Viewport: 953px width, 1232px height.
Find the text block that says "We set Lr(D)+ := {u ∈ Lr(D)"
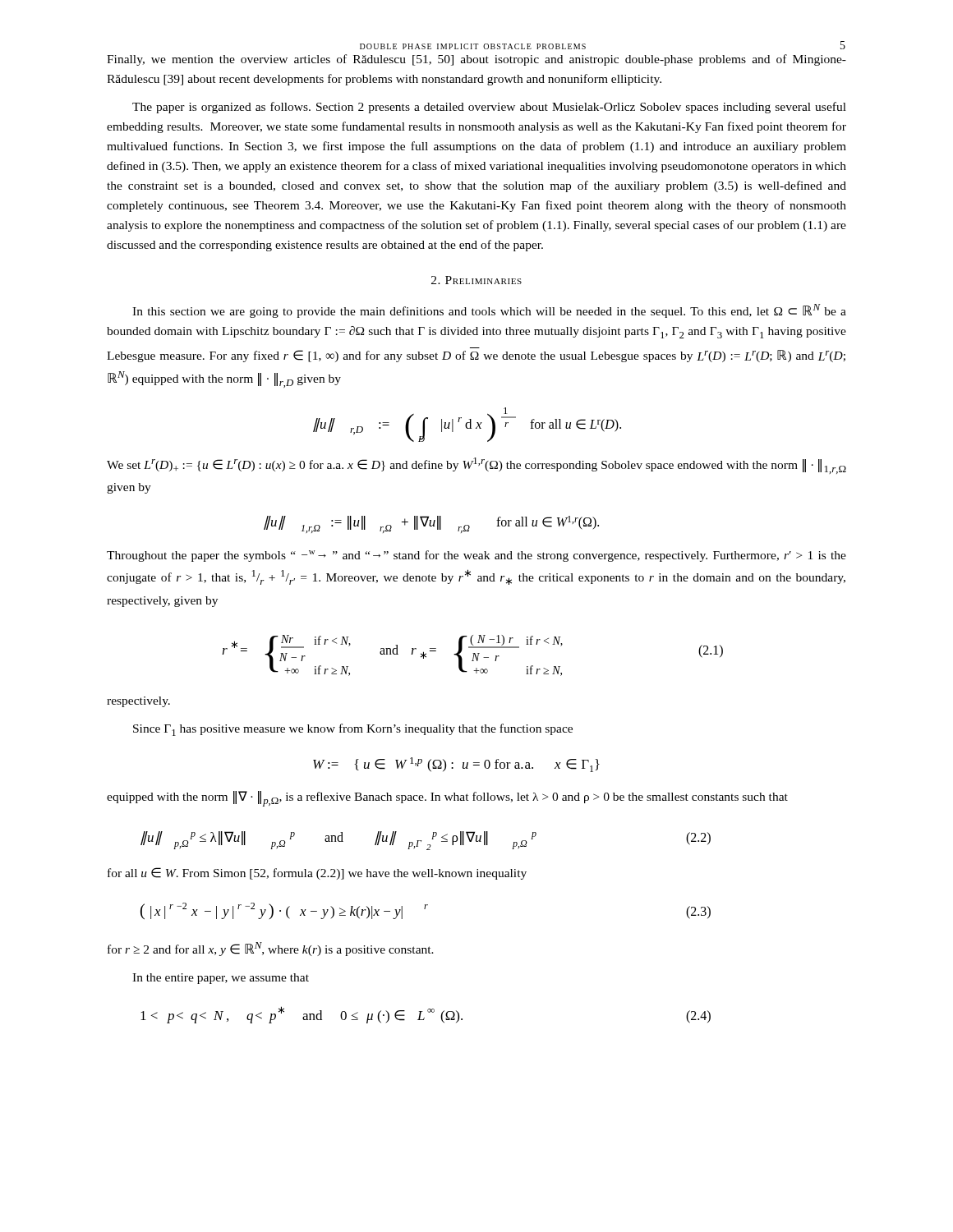(476, 475)
